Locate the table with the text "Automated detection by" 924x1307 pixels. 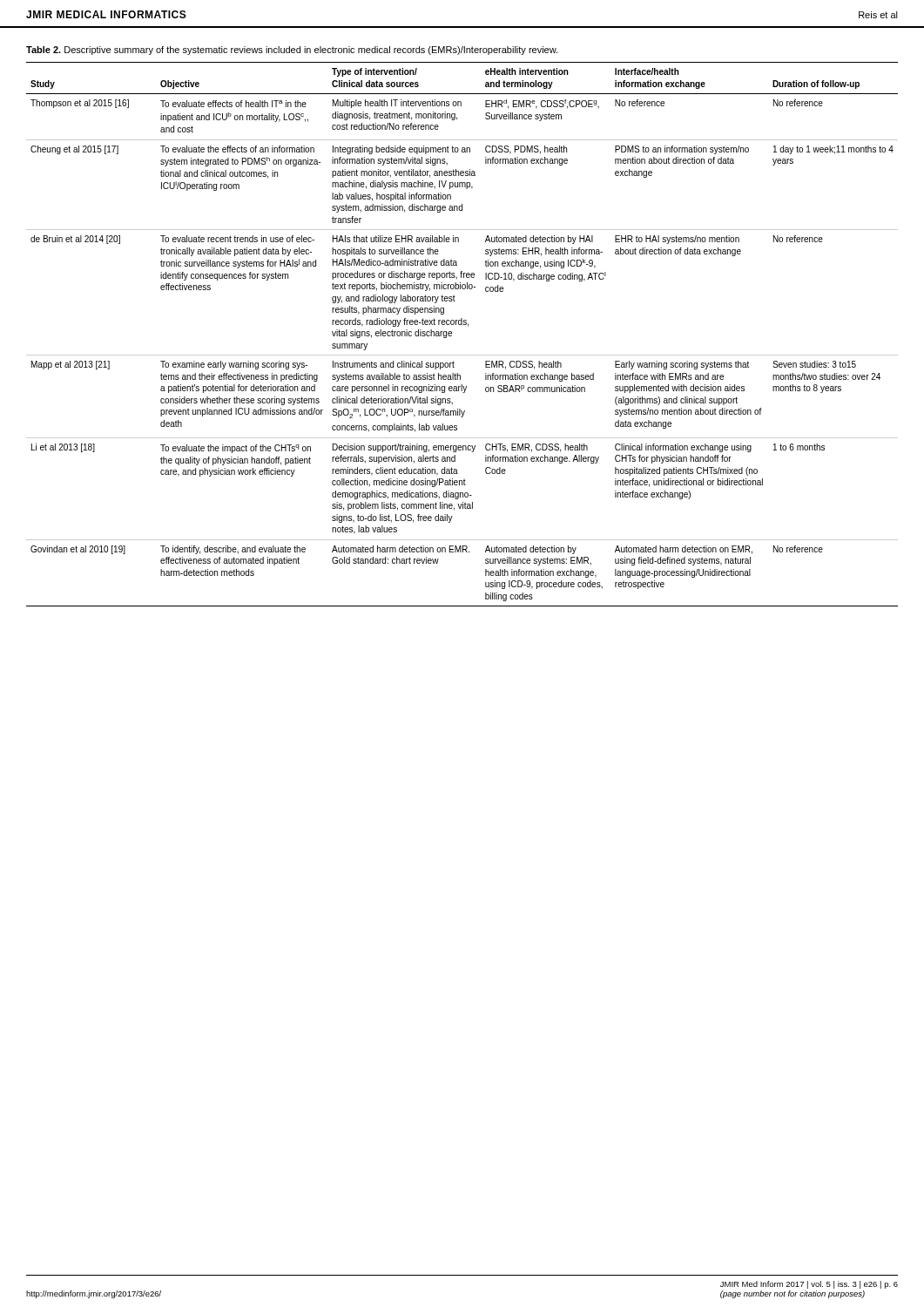[462, 334]
